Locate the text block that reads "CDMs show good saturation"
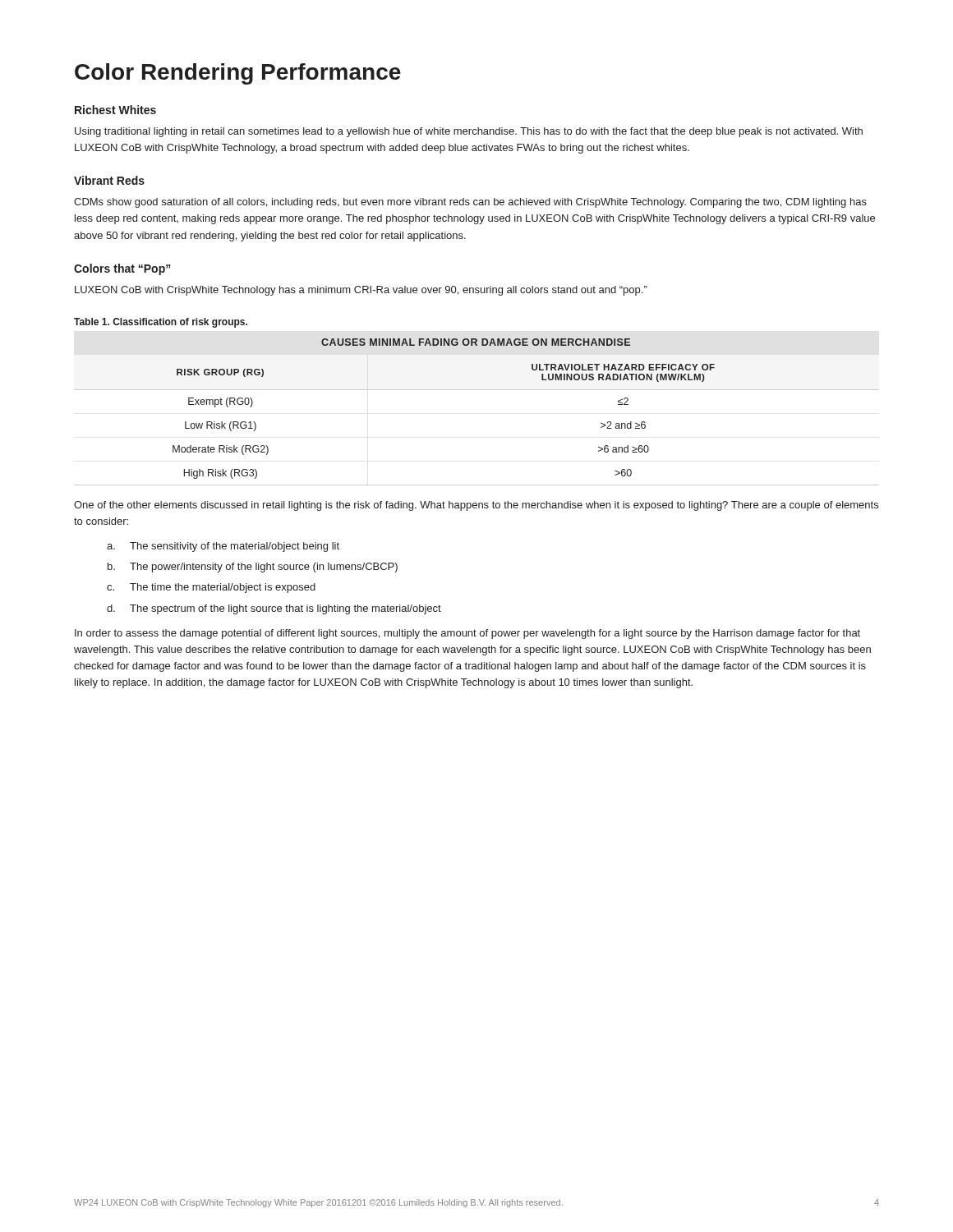Viewport: 953px width, 1232px height. tap(475, 218)
